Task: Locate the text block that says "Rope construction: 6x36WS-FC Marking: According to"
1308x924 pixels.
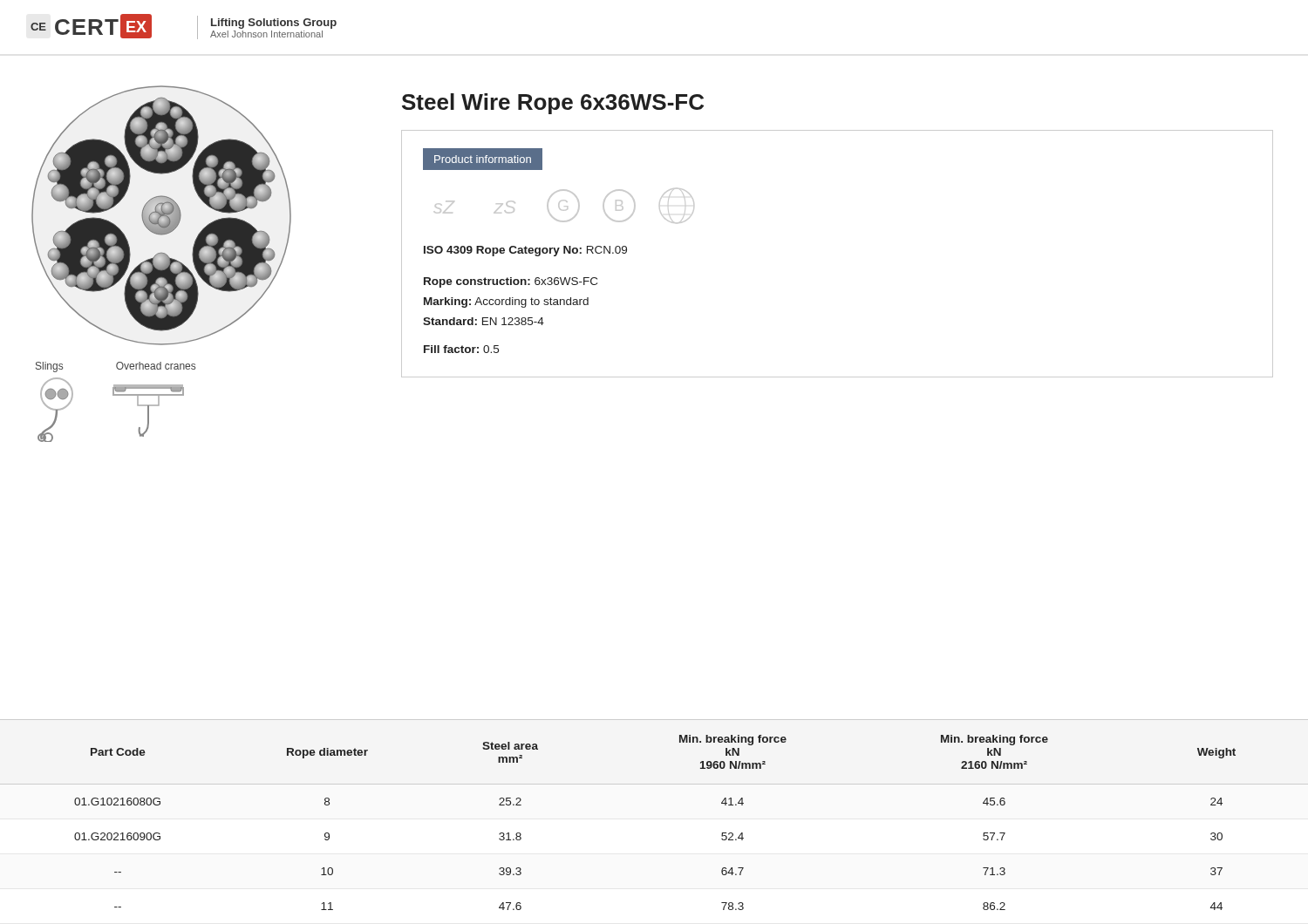Action: (x=511, y=301)
